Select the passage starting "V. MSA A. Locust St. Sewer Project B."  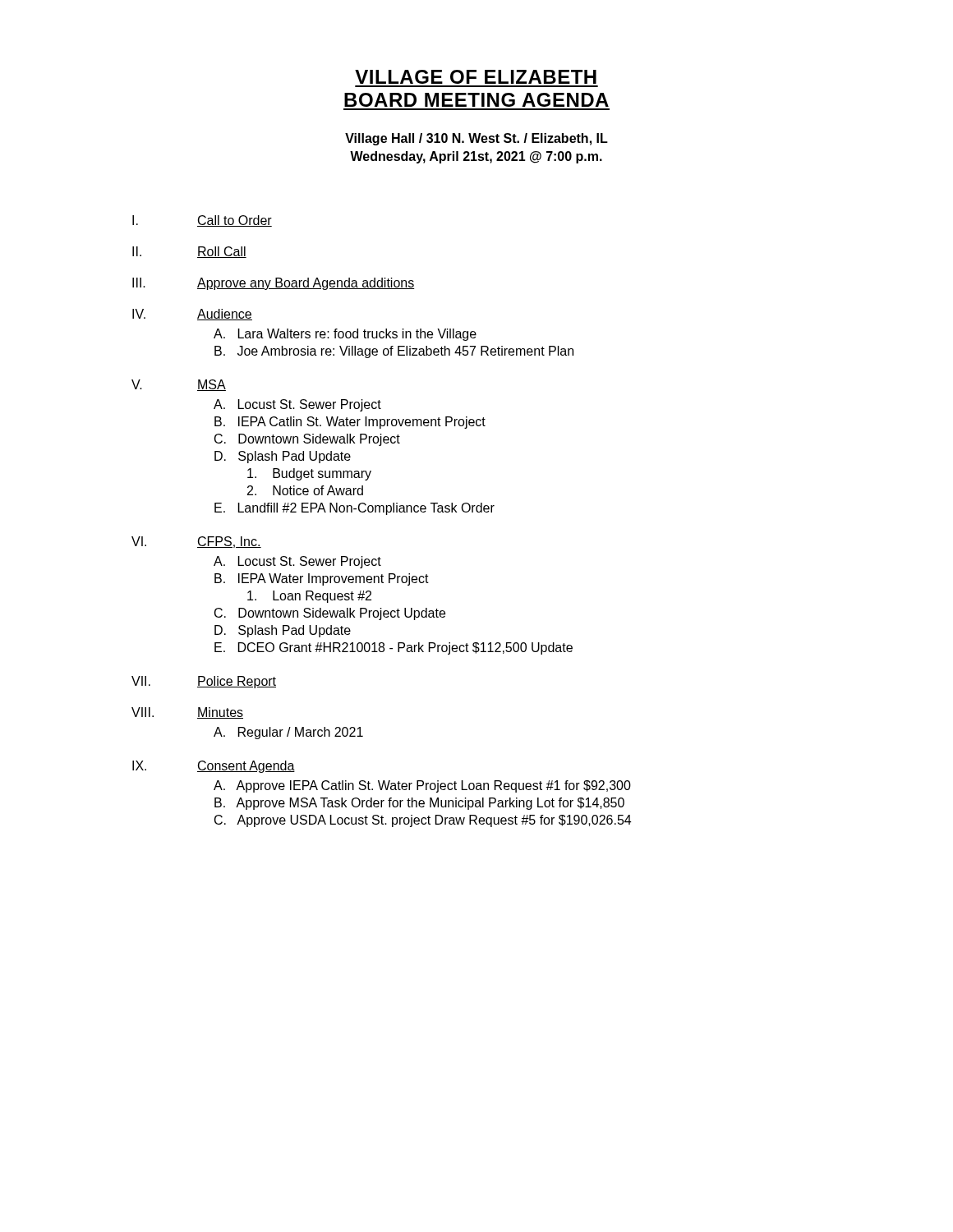(x=137, y=385)
